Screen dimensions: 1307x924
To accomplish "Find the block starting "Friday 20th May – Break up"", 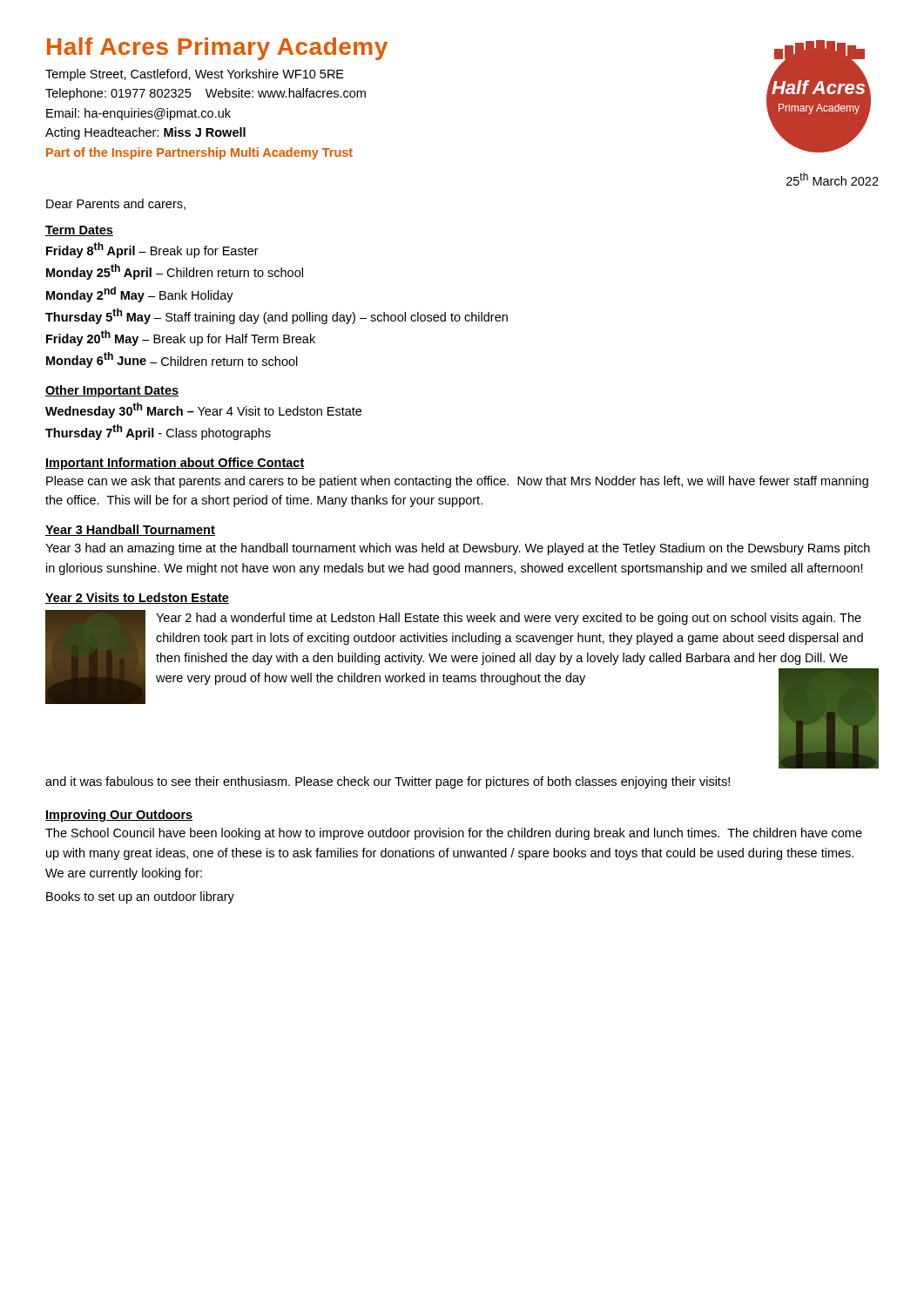I will [180, 337].
